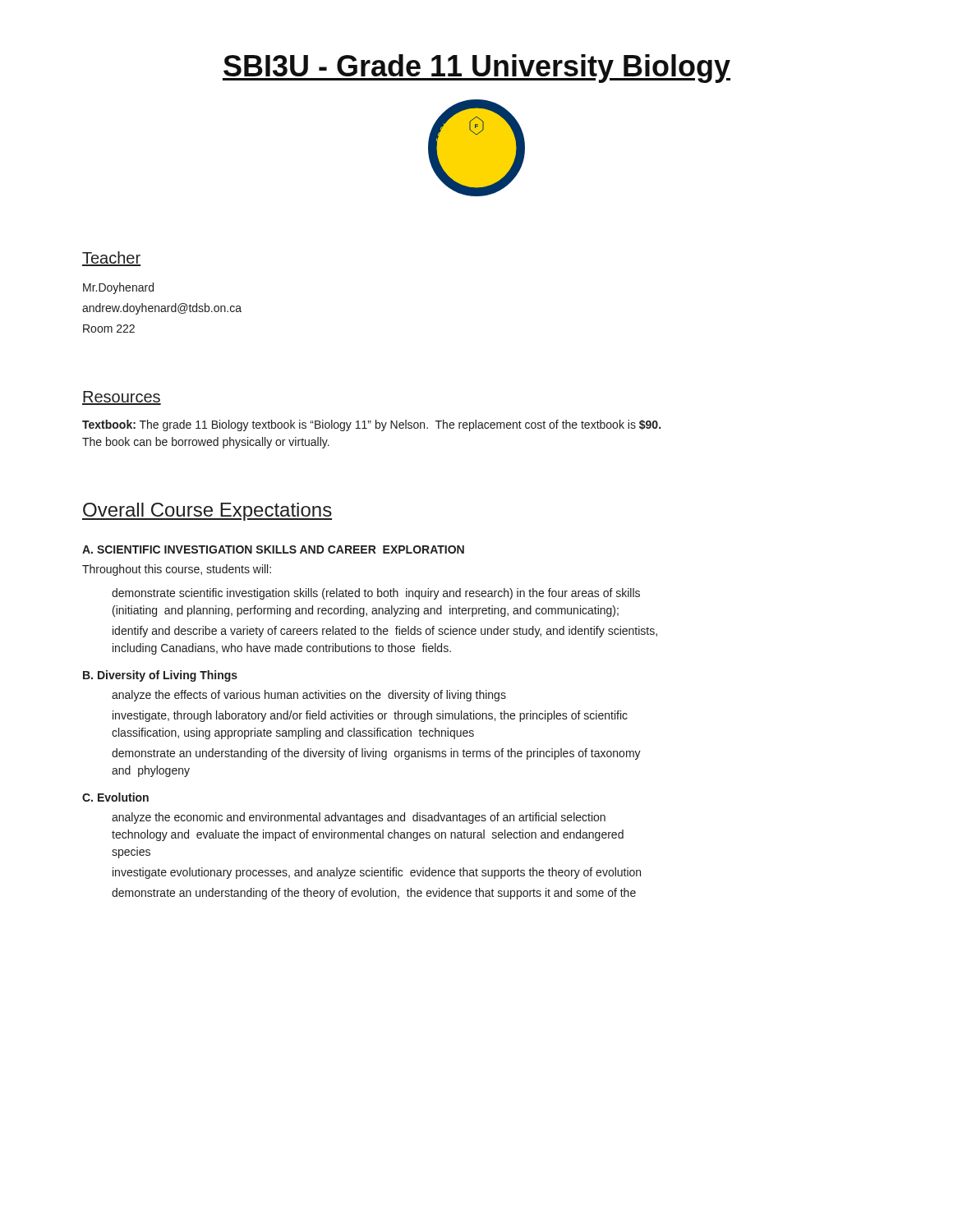Click on the list item with the text "investigate evolutionary processes, and analyze"
This screenshot has width=953, height=1232.
377,872
